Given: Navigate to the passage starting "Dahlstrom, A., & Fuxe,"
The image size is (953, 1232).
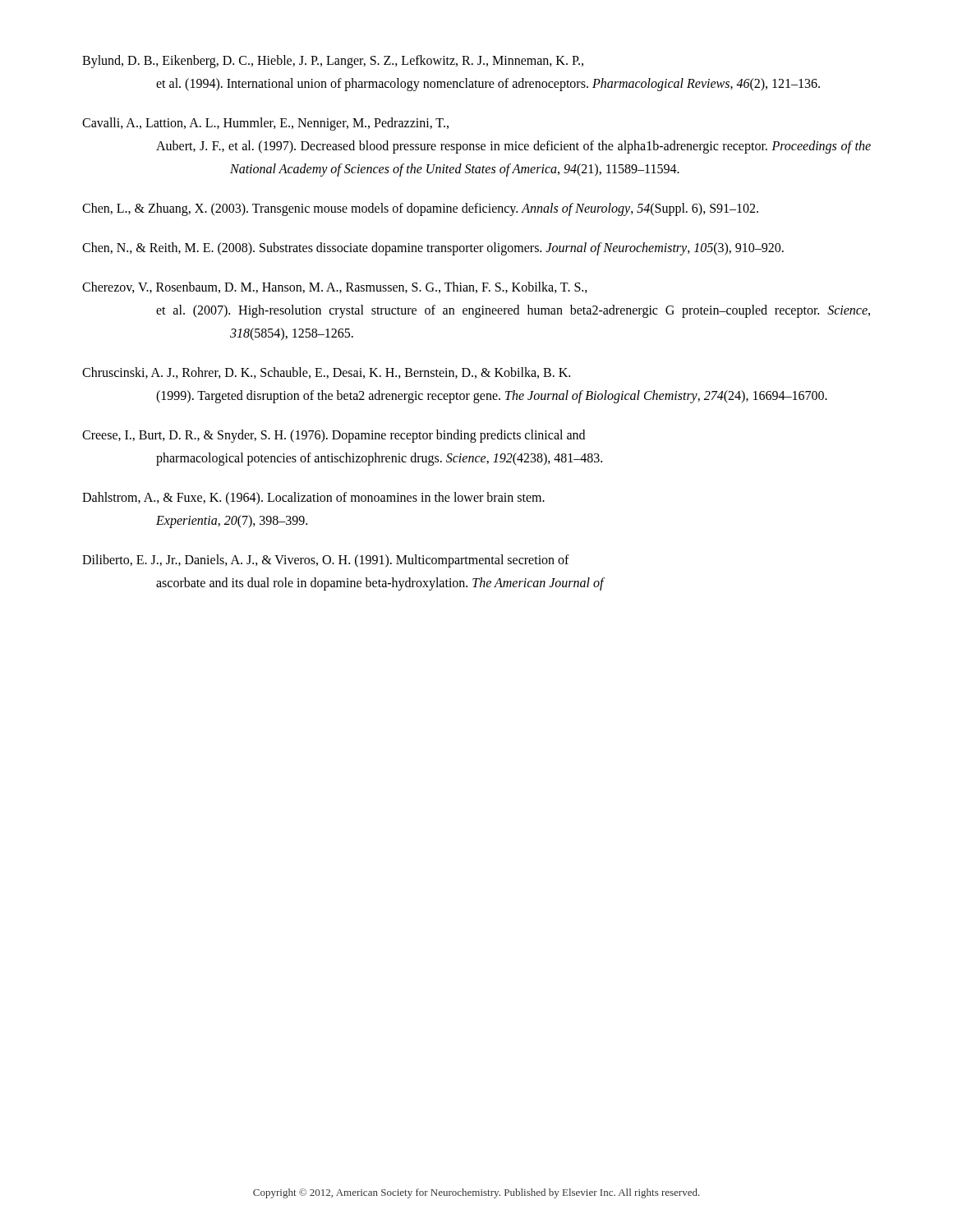Looking at the screenshot, I should [x=314, y=511].
